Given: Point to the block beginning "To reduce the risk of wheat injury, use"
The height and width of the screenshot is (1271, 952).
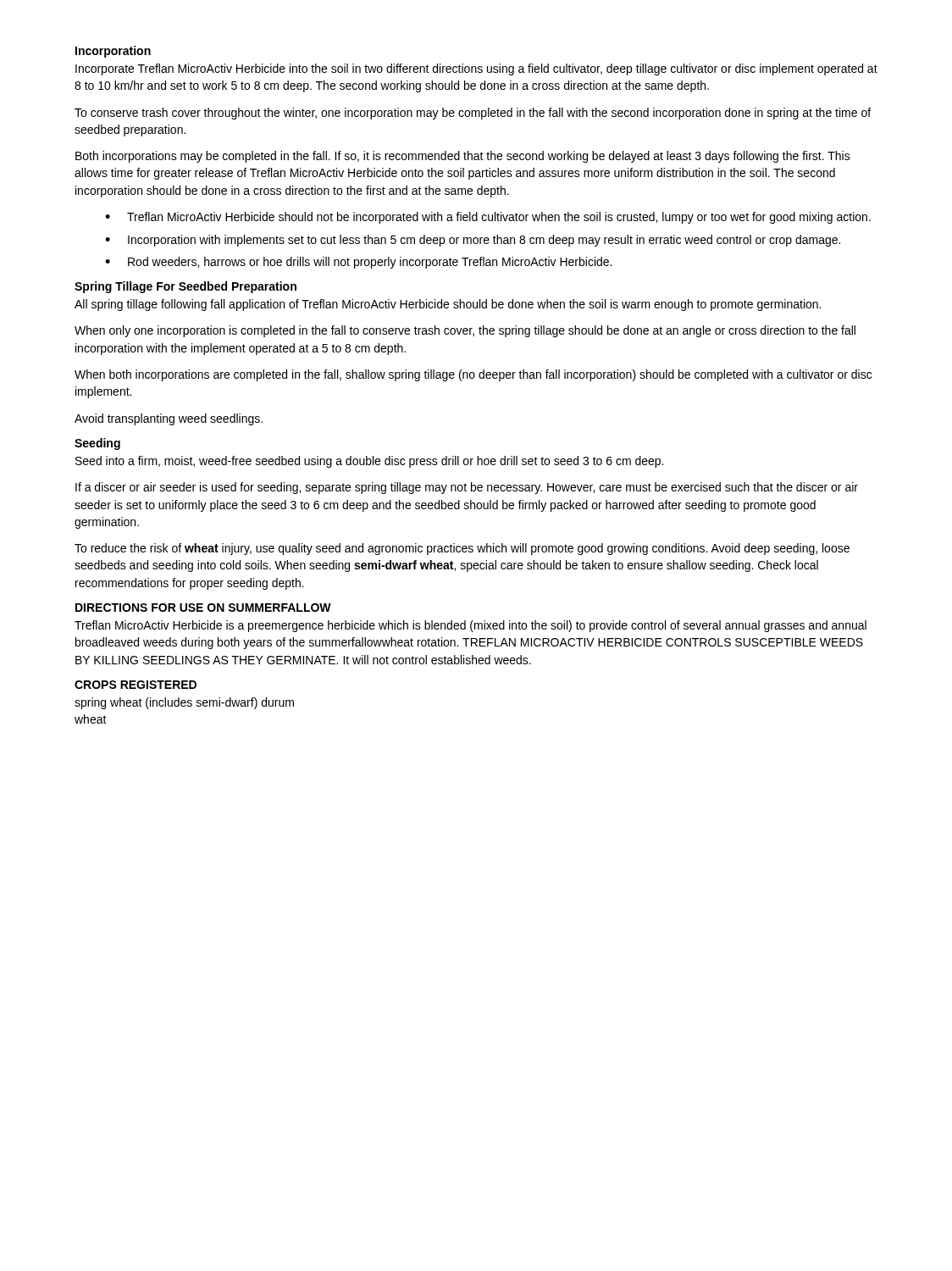Looking at the screenshot, I should (462, 566).
